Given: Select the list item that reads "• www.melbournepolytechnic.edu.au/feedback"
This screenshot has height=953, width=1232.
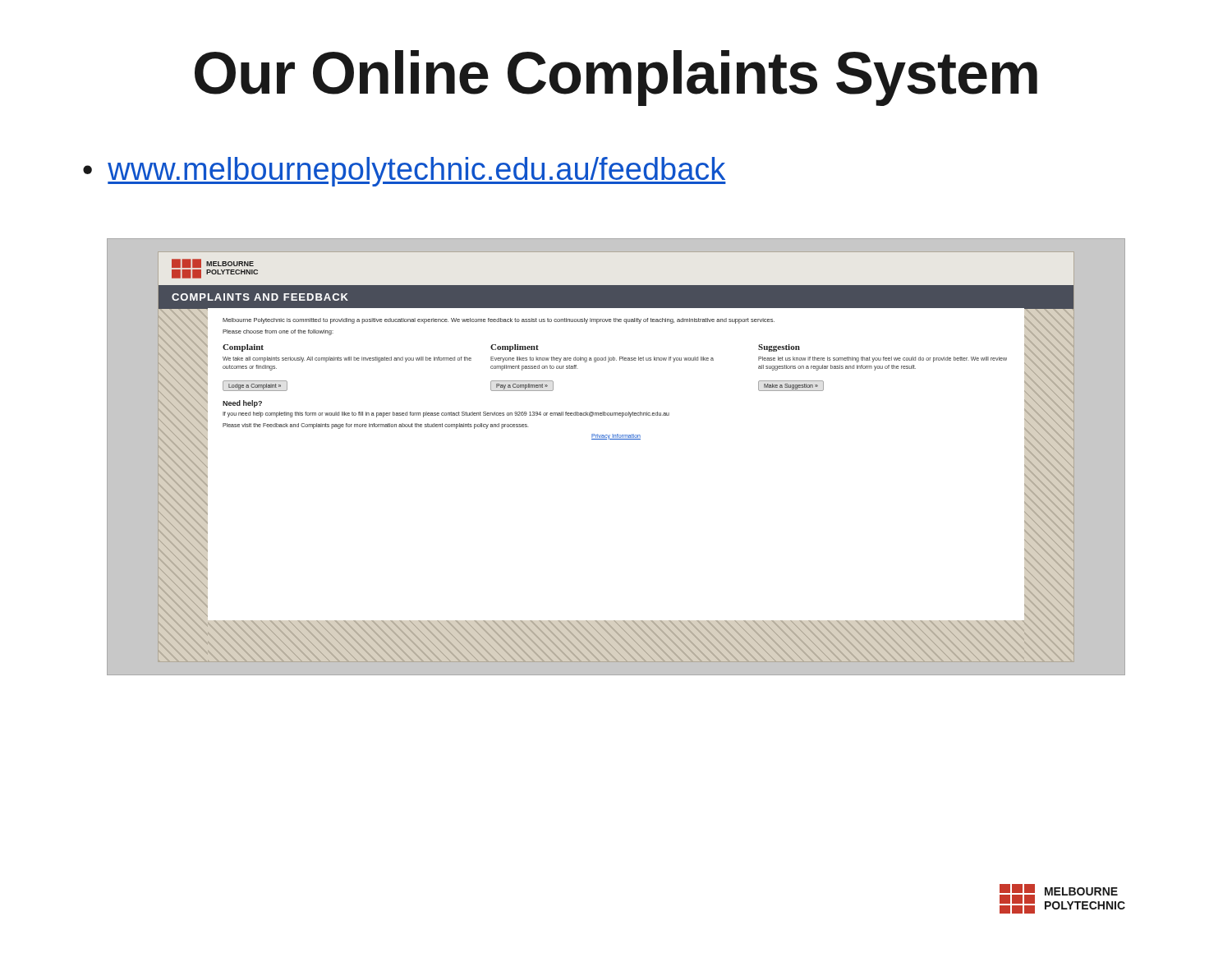Looking at the screenshot, I should click(404, 170).
